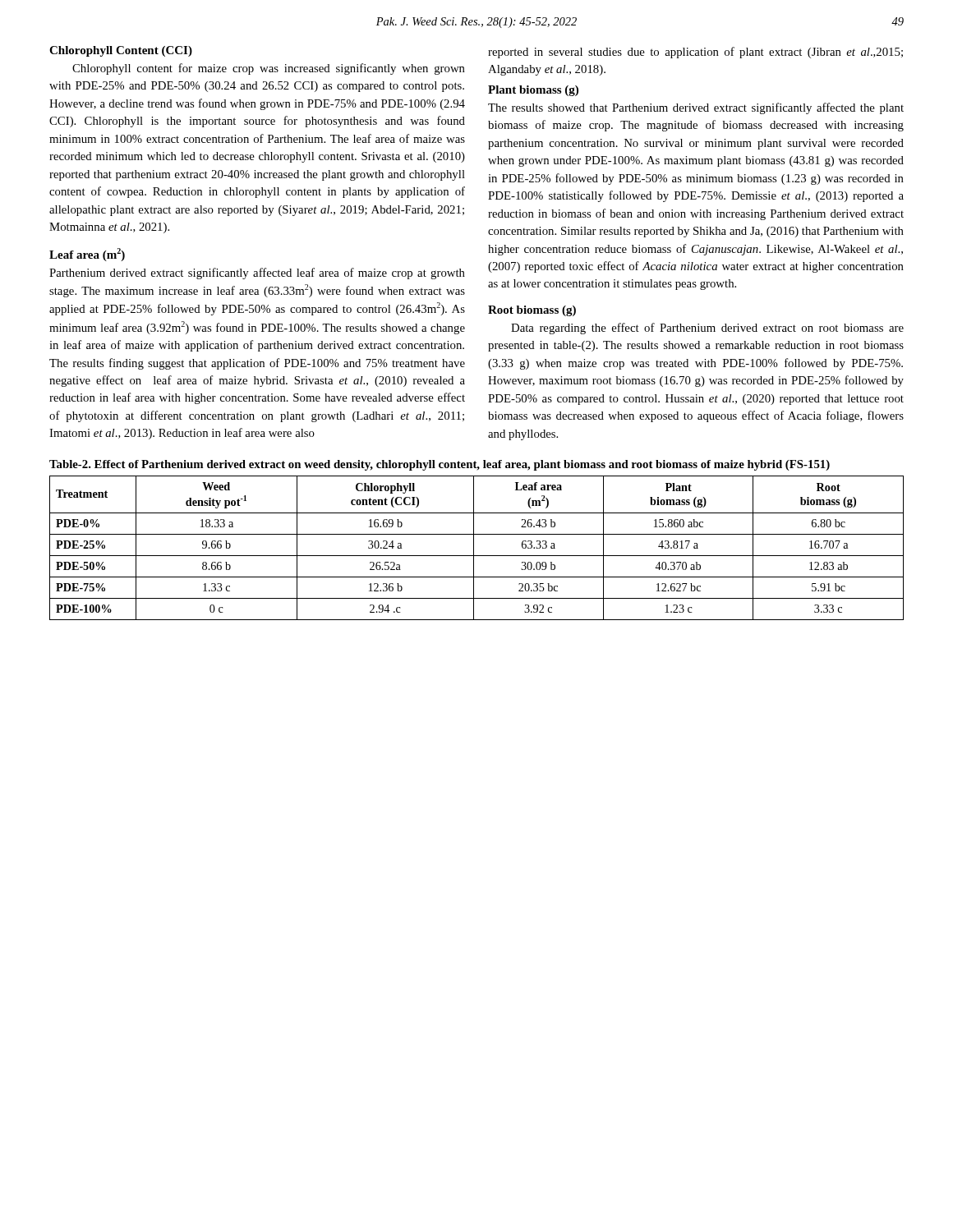
Task: Locate the region starting "Chlorophyll Content (CCI)"
Action: coord(121,50)
